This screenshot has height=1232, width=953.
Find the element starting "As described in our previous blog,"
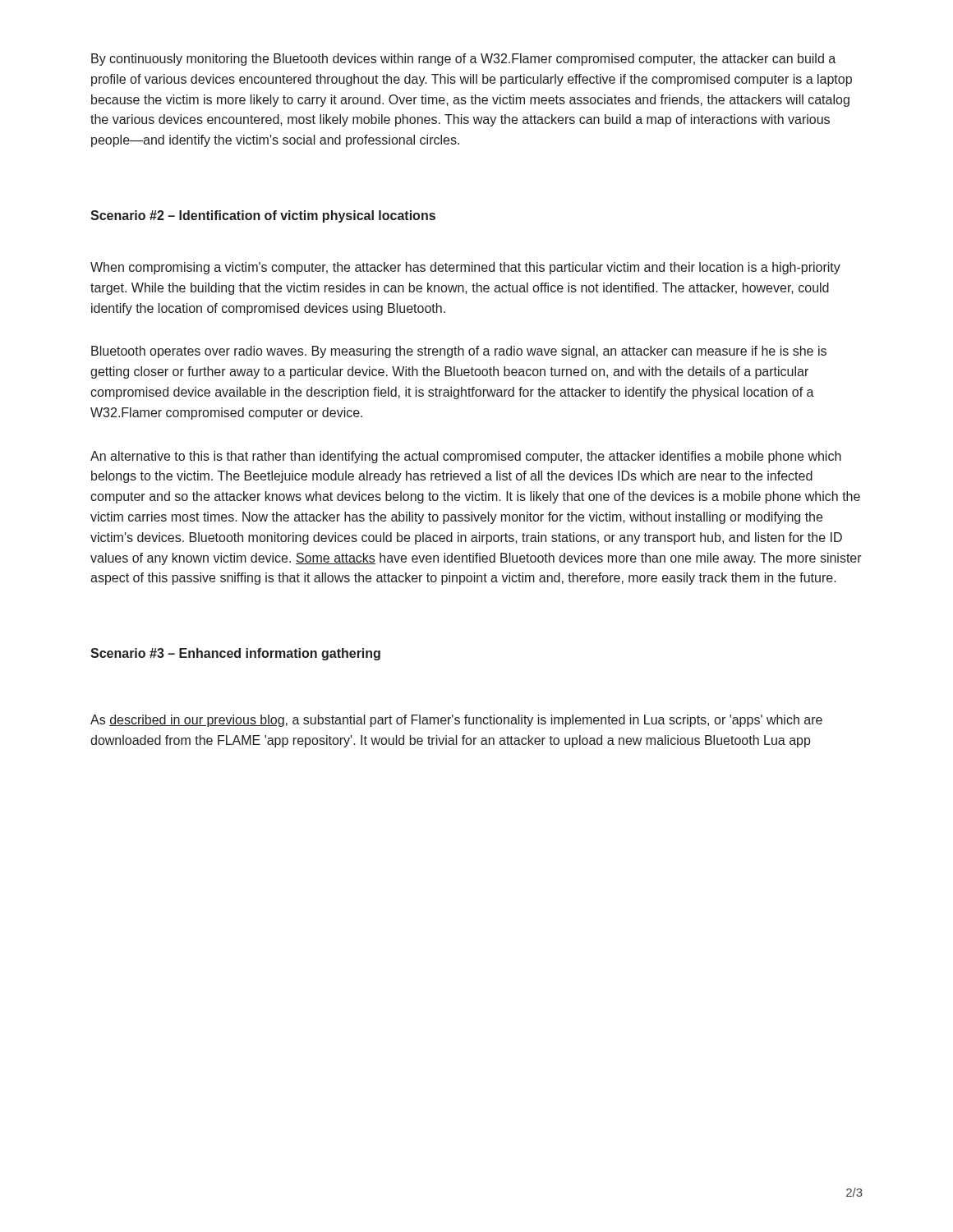[457, 730]
